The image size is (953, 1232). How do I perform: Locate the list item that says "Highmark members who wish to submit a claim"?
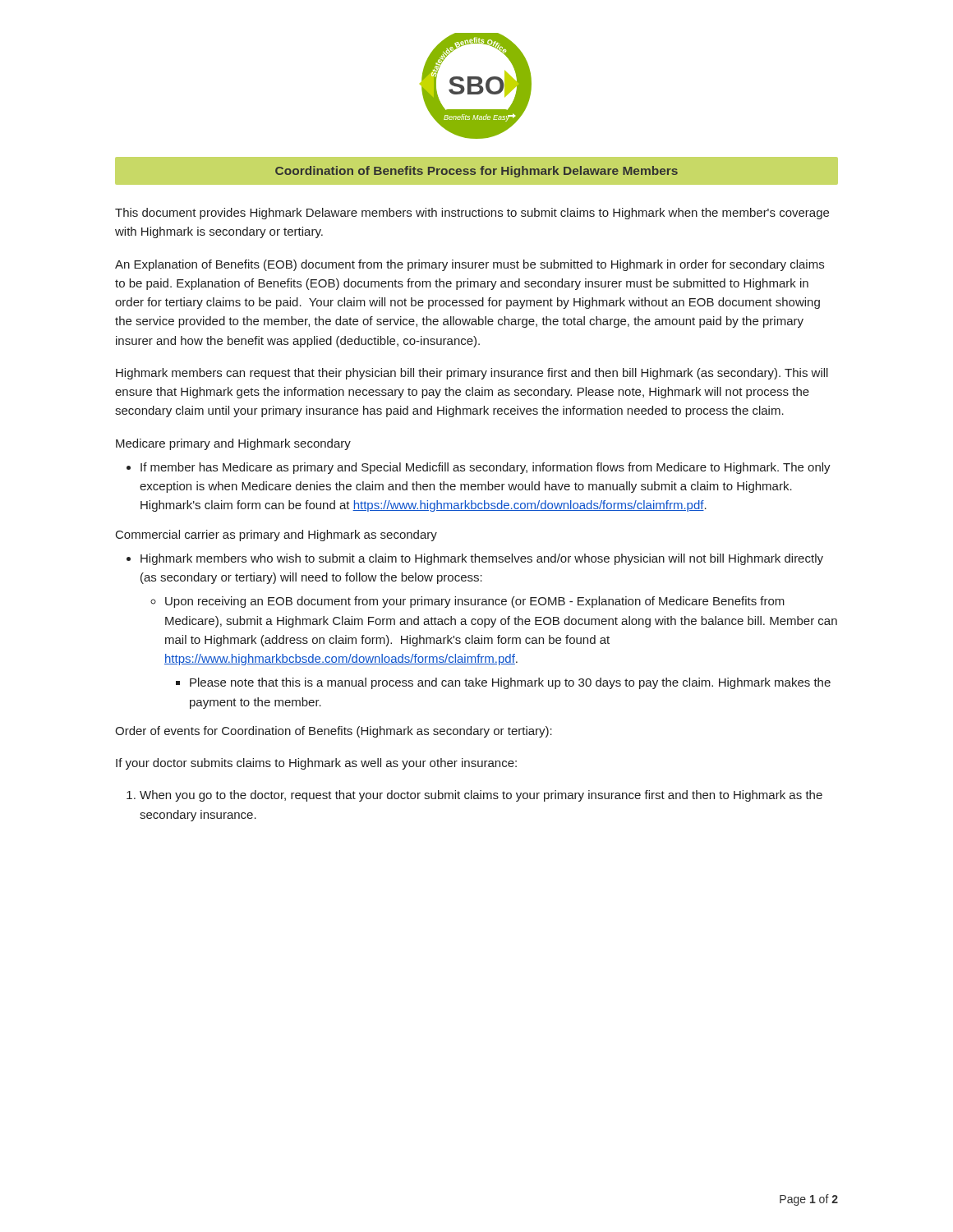[x=489, y=631]
